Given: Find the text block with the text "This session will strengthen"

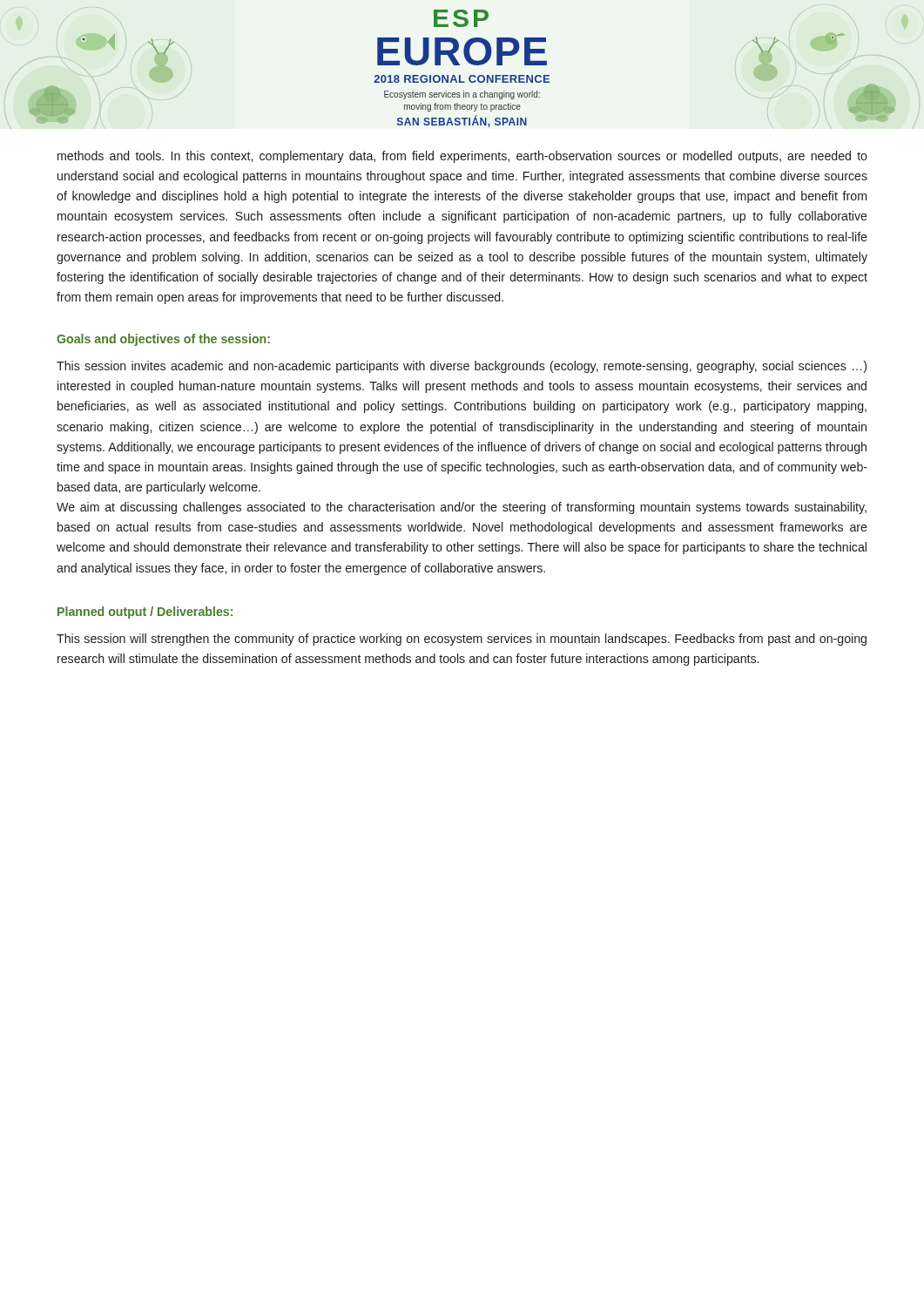Looking at the screenshot, I should click(462, 648).
